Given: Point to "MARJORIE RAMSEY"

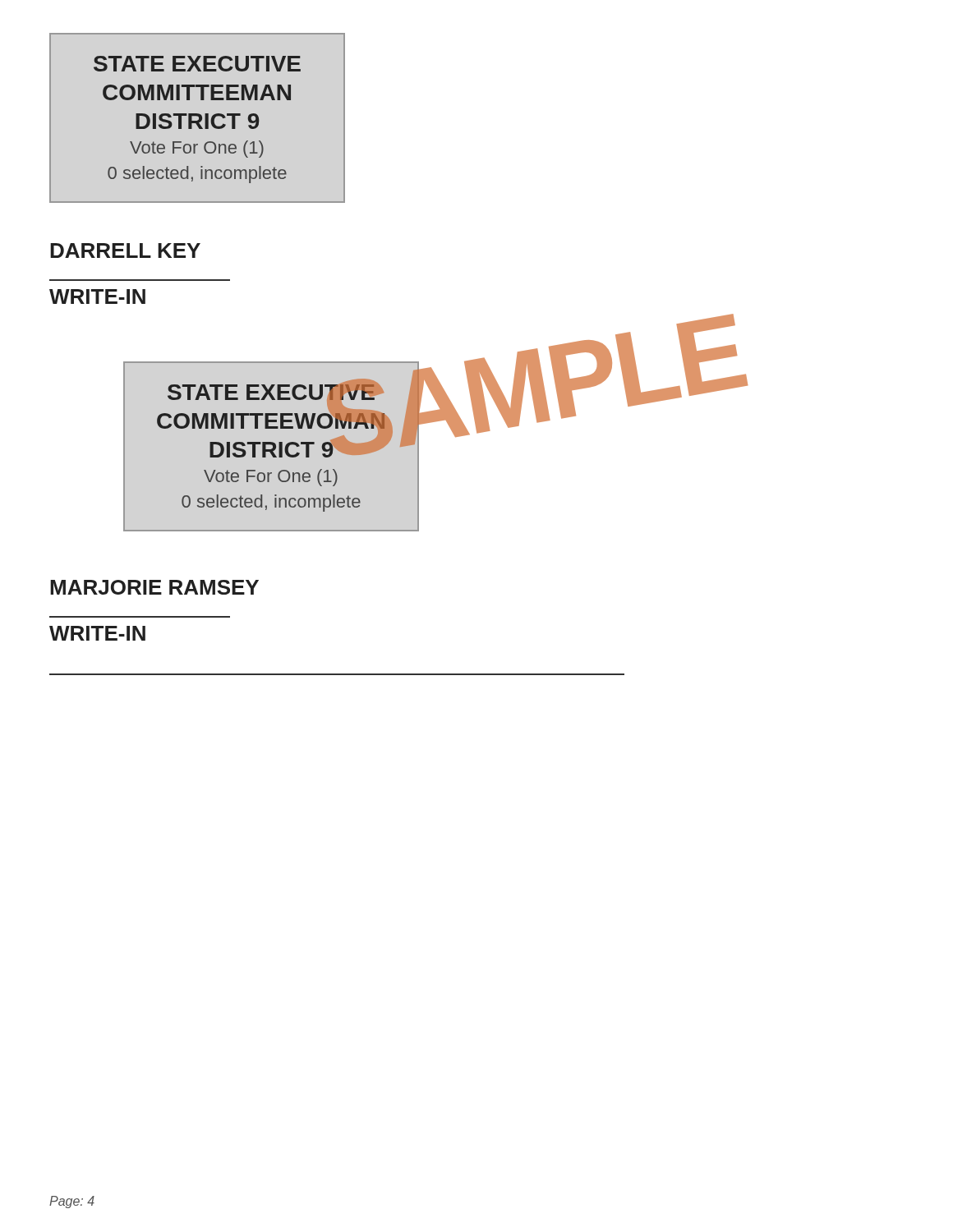Looking at the screenshot, I should click(154, 588).
